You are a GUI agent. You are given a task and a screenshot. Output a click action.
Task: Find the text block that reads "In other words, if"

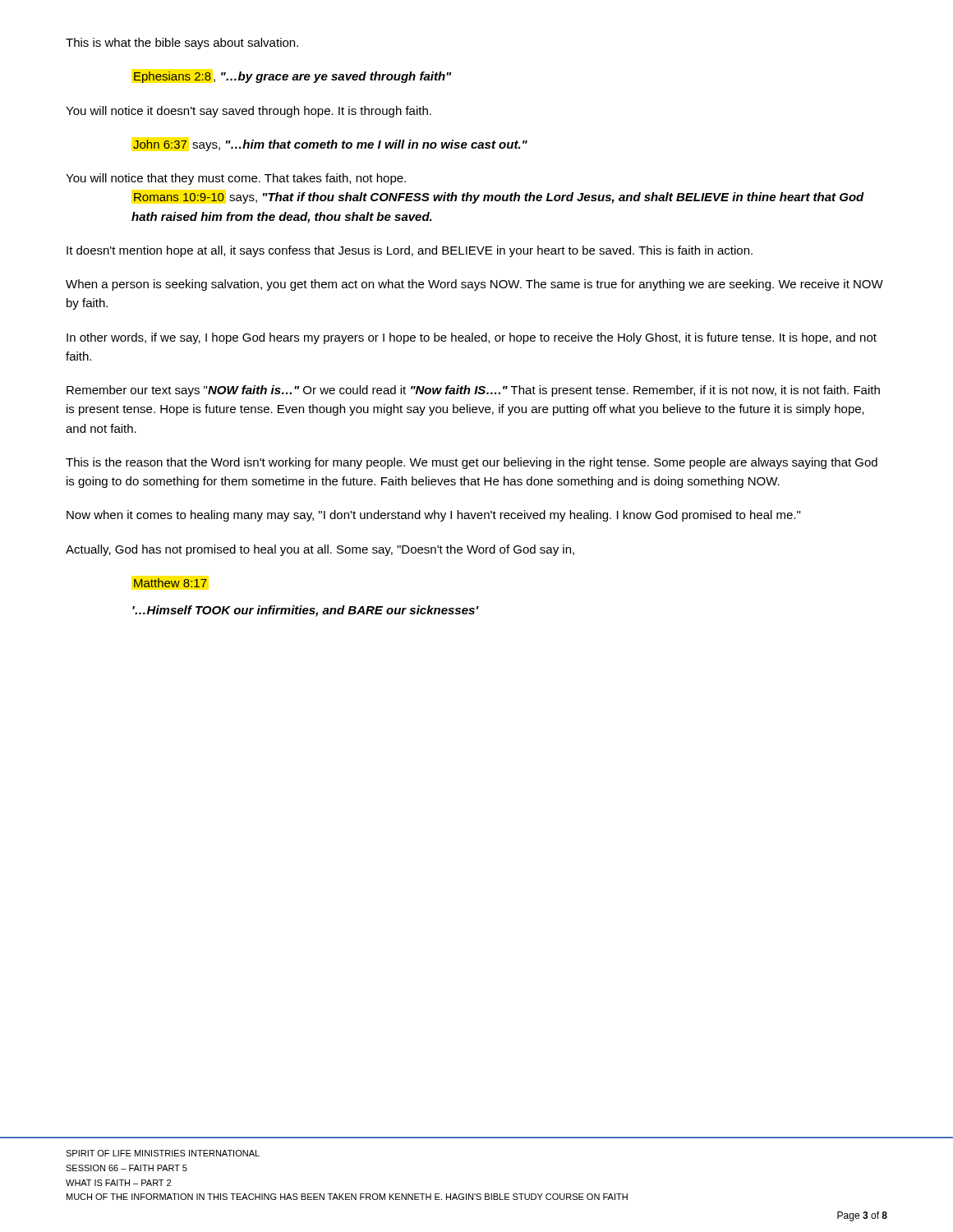pyautogui.click(x=471, y=346)
